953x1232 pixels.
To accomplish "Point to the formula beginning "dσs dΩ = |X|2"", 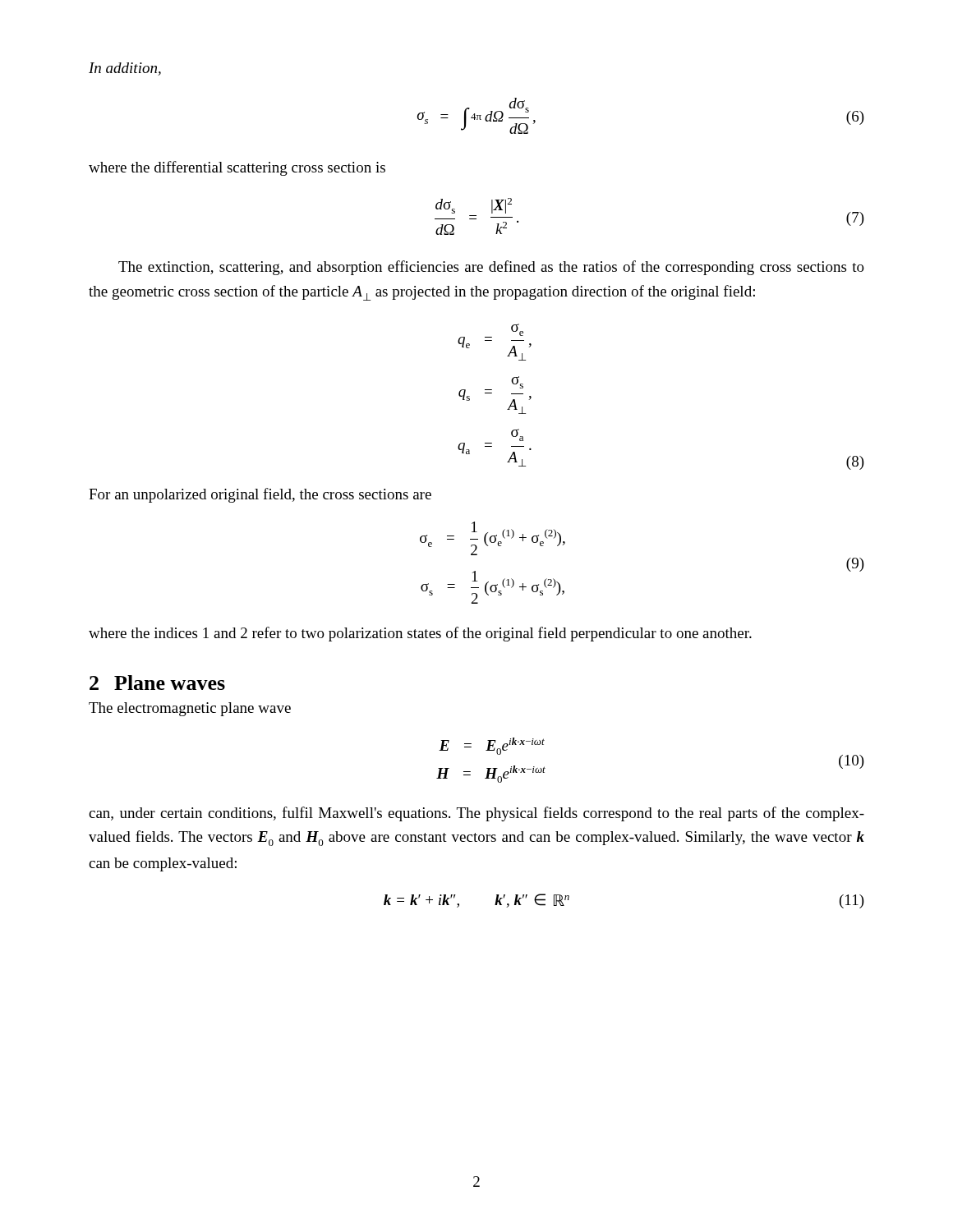I will (476, 217).
